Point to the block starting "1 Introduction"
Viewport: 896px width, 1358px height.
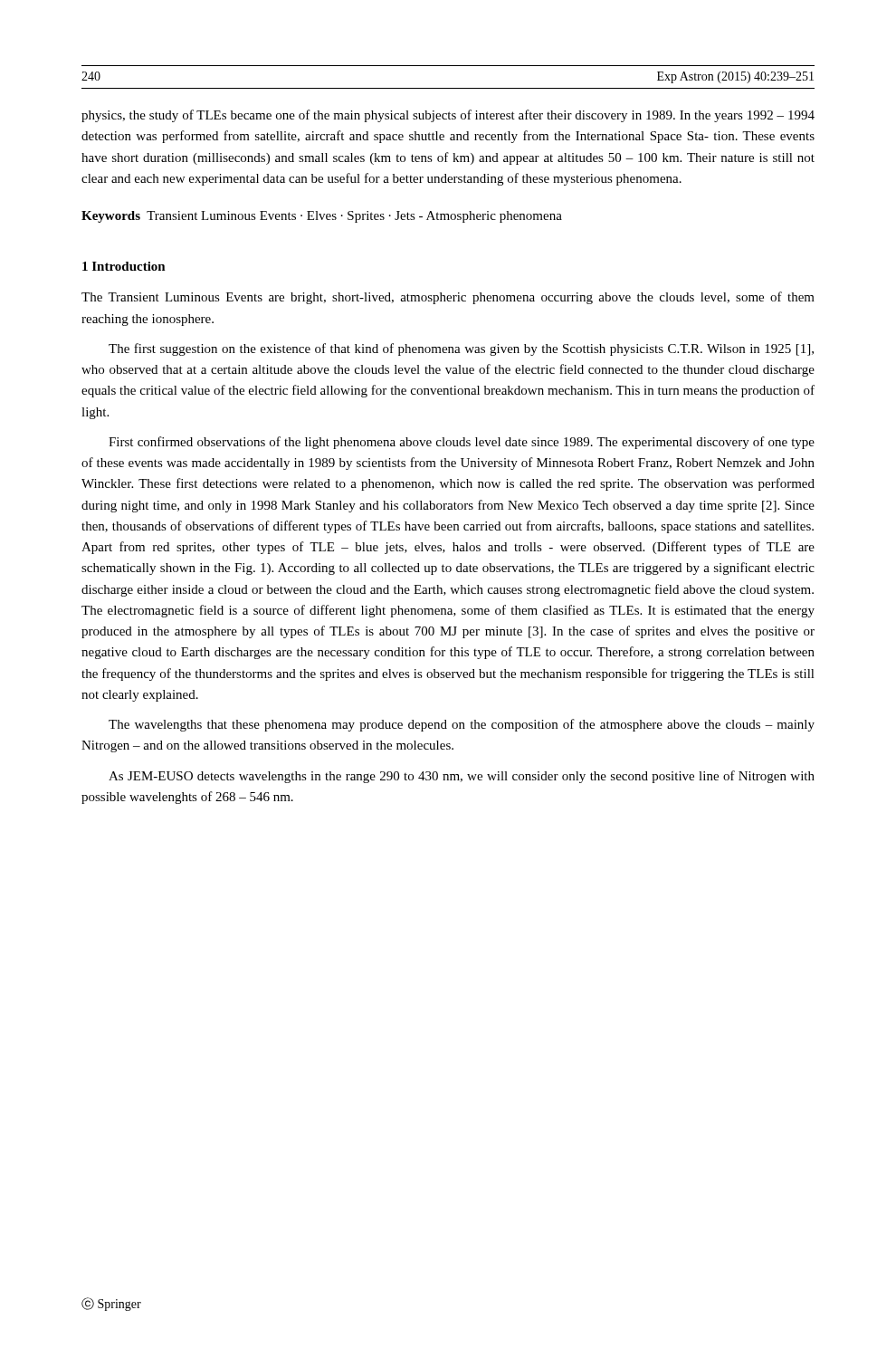click(x=123, y=266)
